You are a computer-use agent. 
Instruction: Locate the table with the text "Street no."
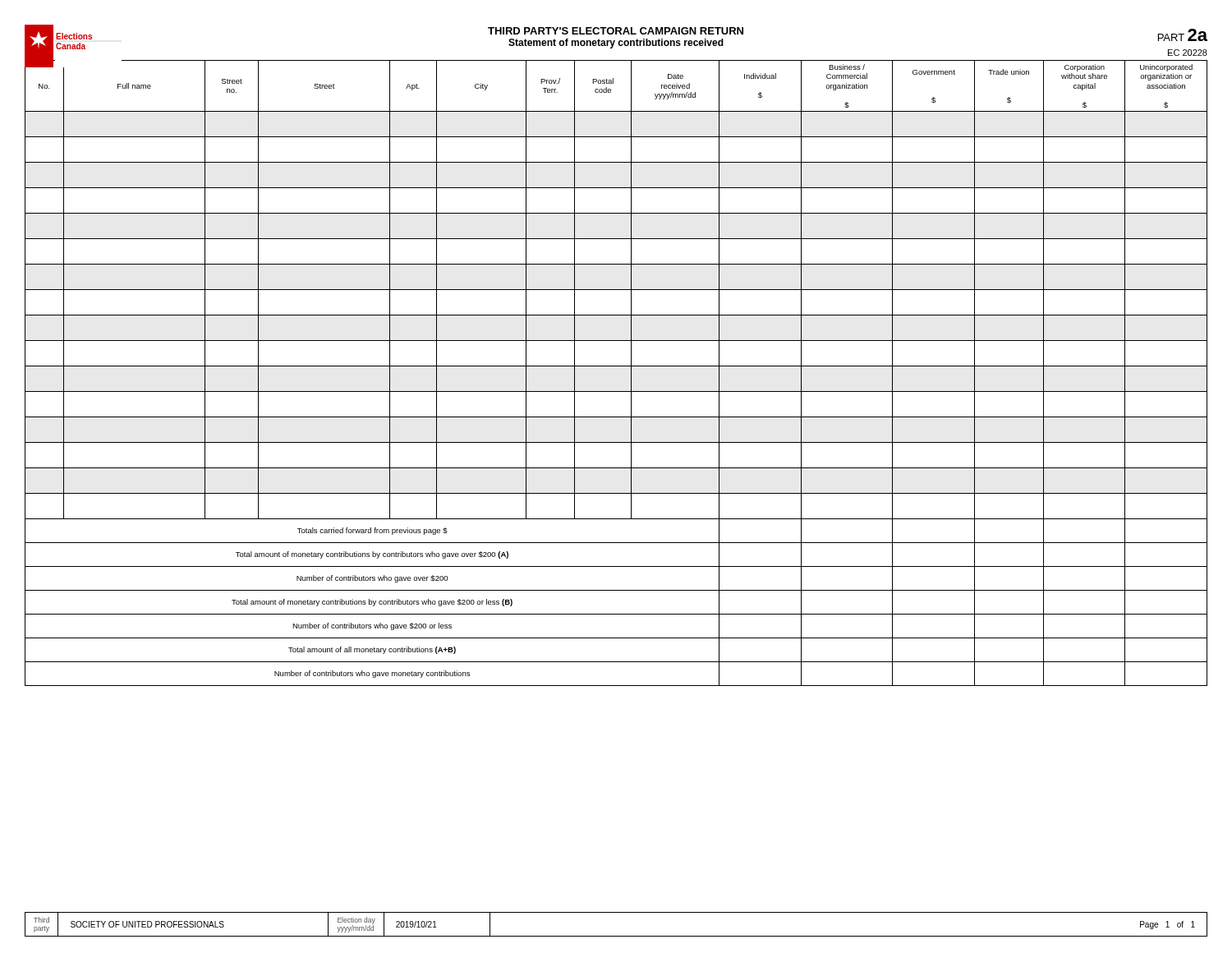pyautogui.click(x=616, y=373)
